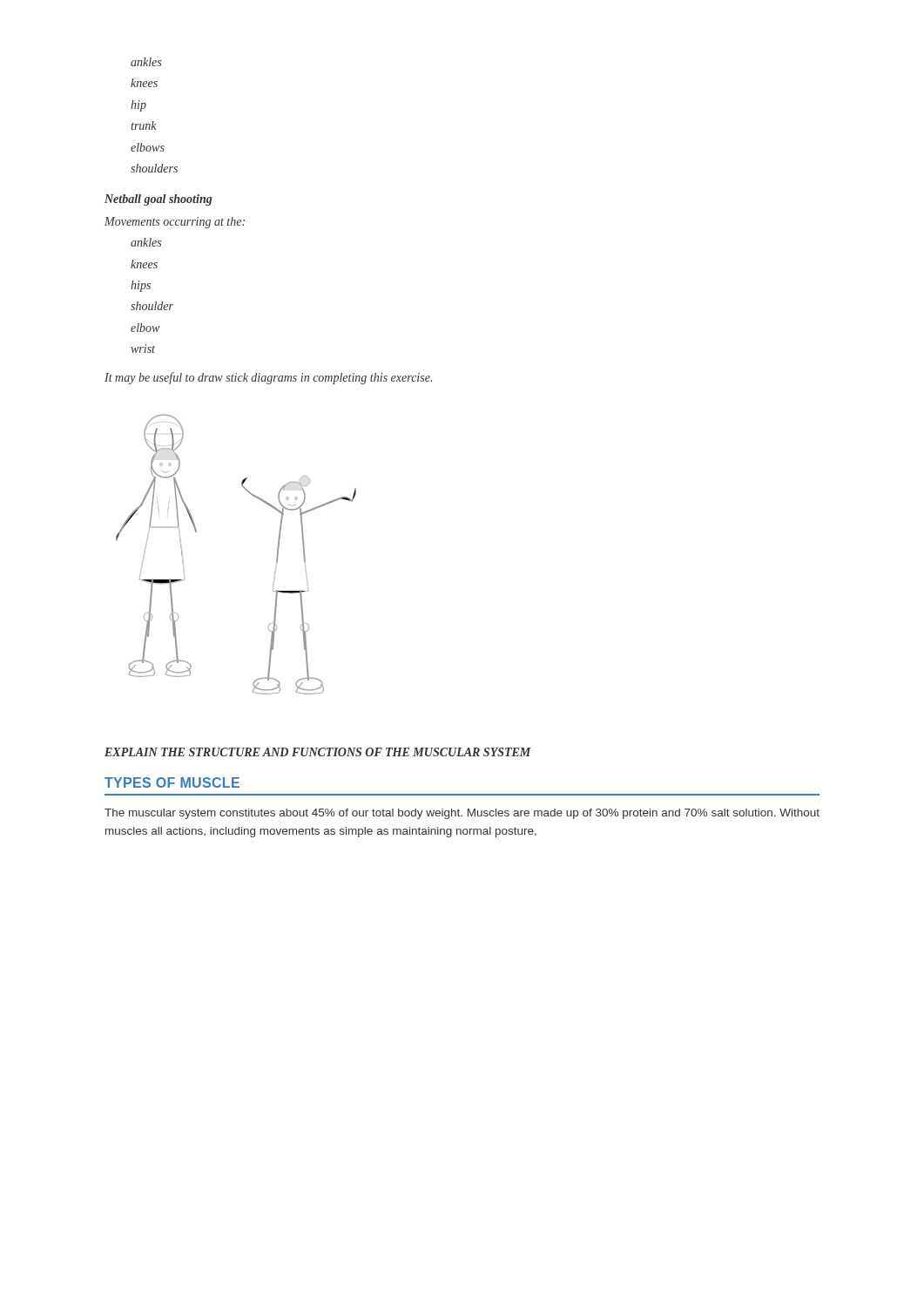Viewport: 924px width, 1307px height.
Task: Click where it says "TYPES OF MUSCLE"
Action: (x=172, y=783)
